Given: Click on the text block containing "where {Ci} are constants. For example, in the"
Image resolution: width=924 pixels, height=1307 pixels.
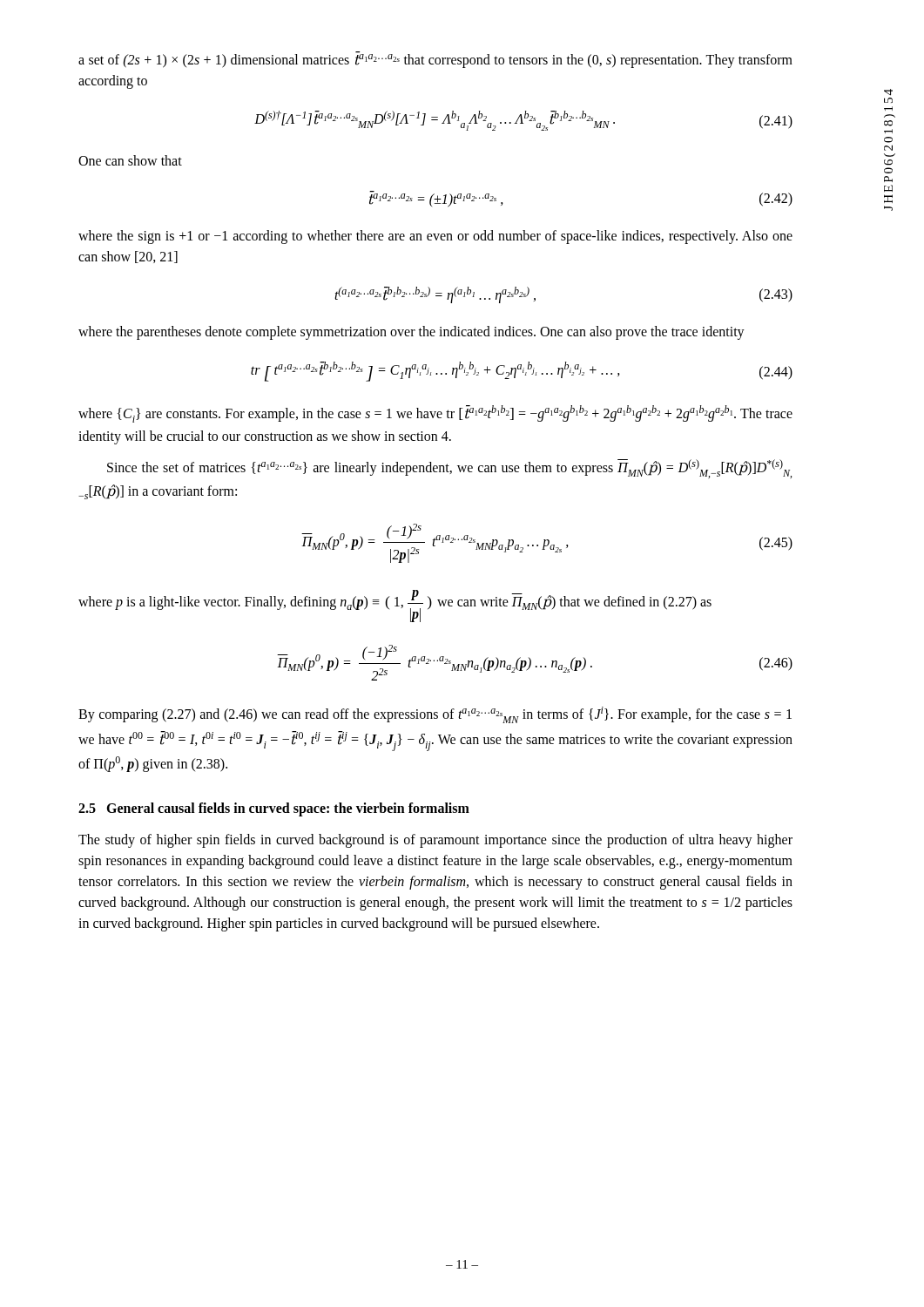Looking at the screenshot, I should (435, 423).
